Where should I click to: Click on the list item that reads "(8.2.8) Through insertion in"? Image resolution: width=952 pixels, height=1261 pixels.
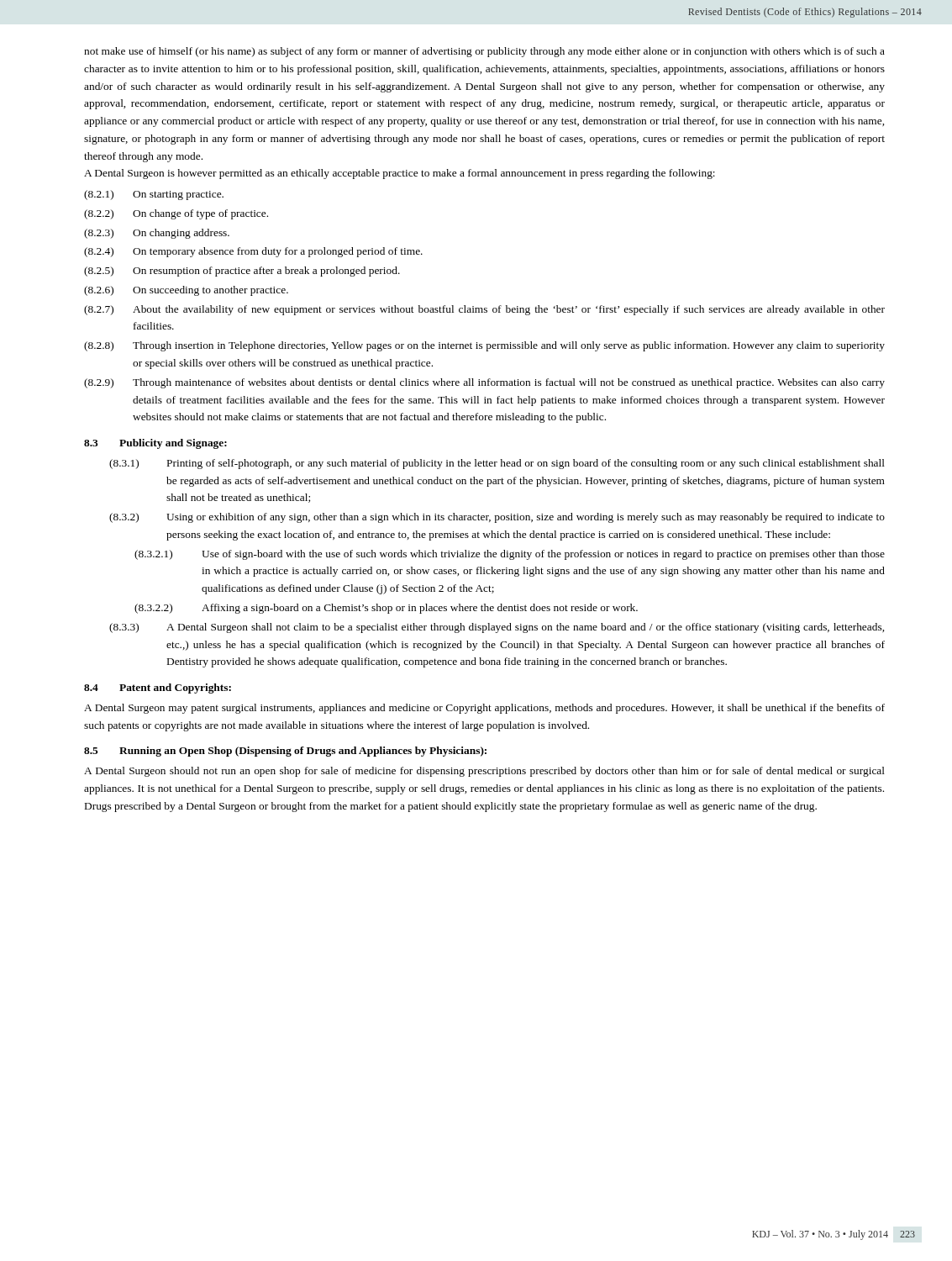pyautogui.click(x=484, y=355)
